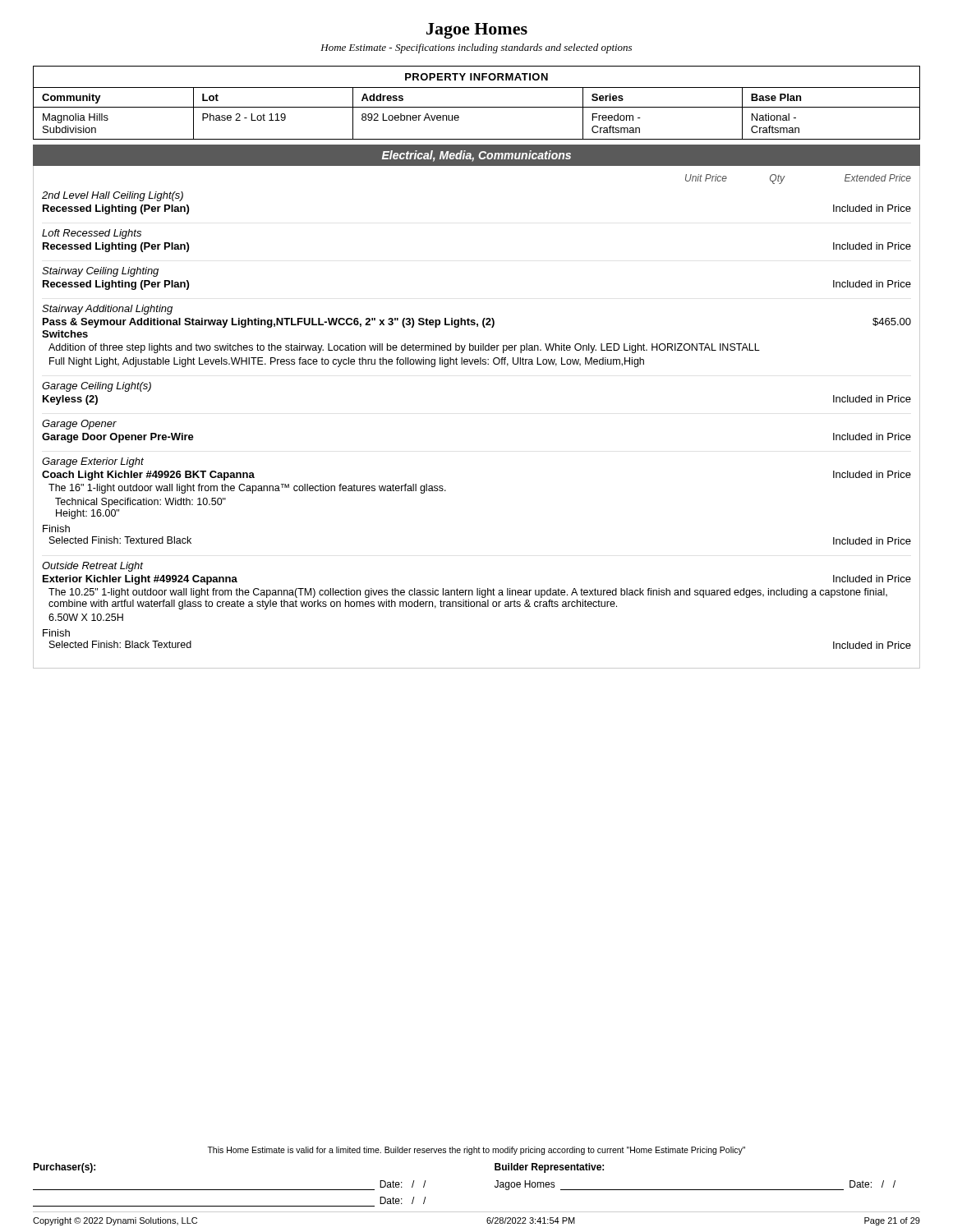Click on the text containing "2nd Level Hall Ceiling Light(s)"
This screenshot has width=953, height=1232.
[113, 195]
